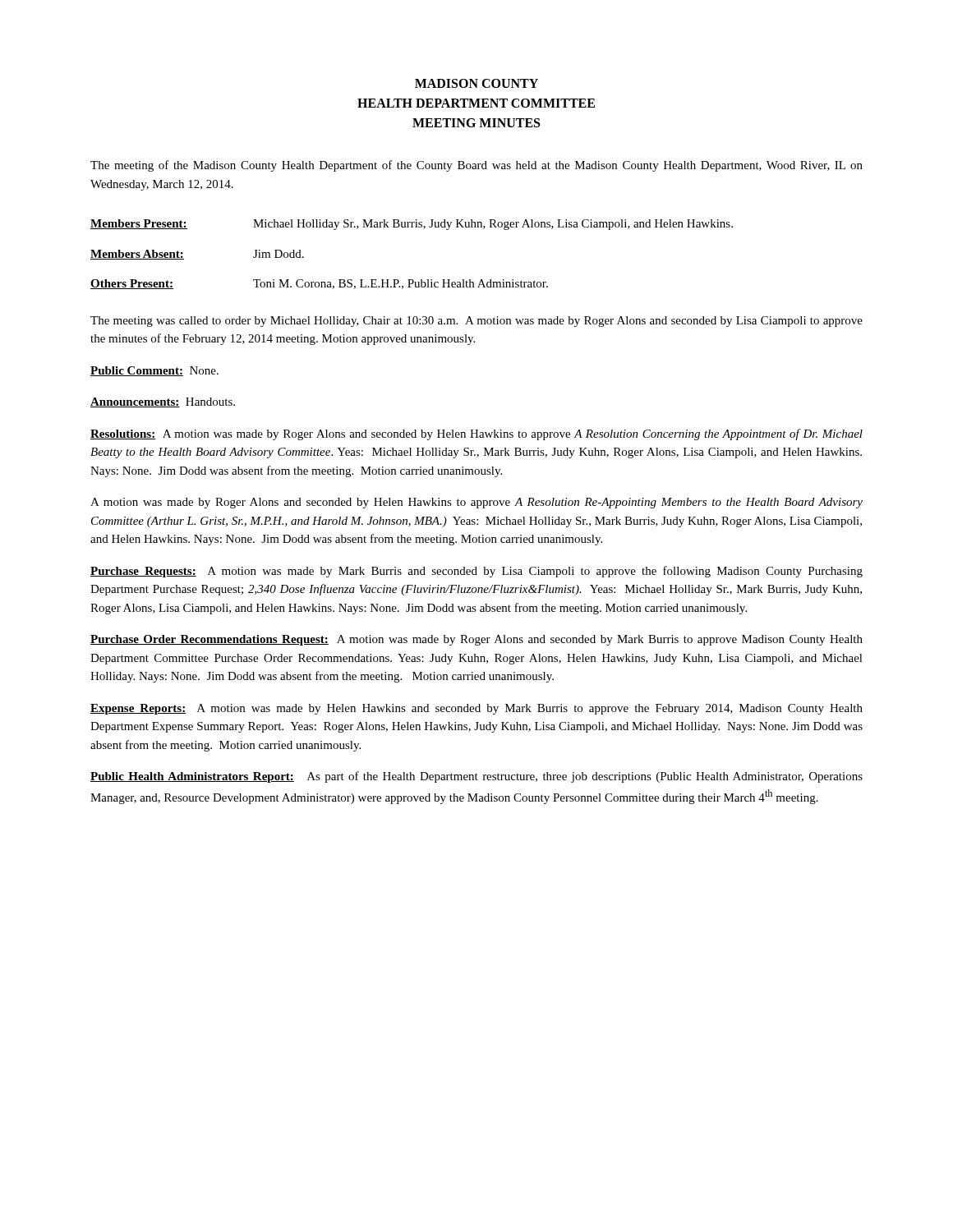Locate the element starting "Announcements: Handouts."

point(163,402)
